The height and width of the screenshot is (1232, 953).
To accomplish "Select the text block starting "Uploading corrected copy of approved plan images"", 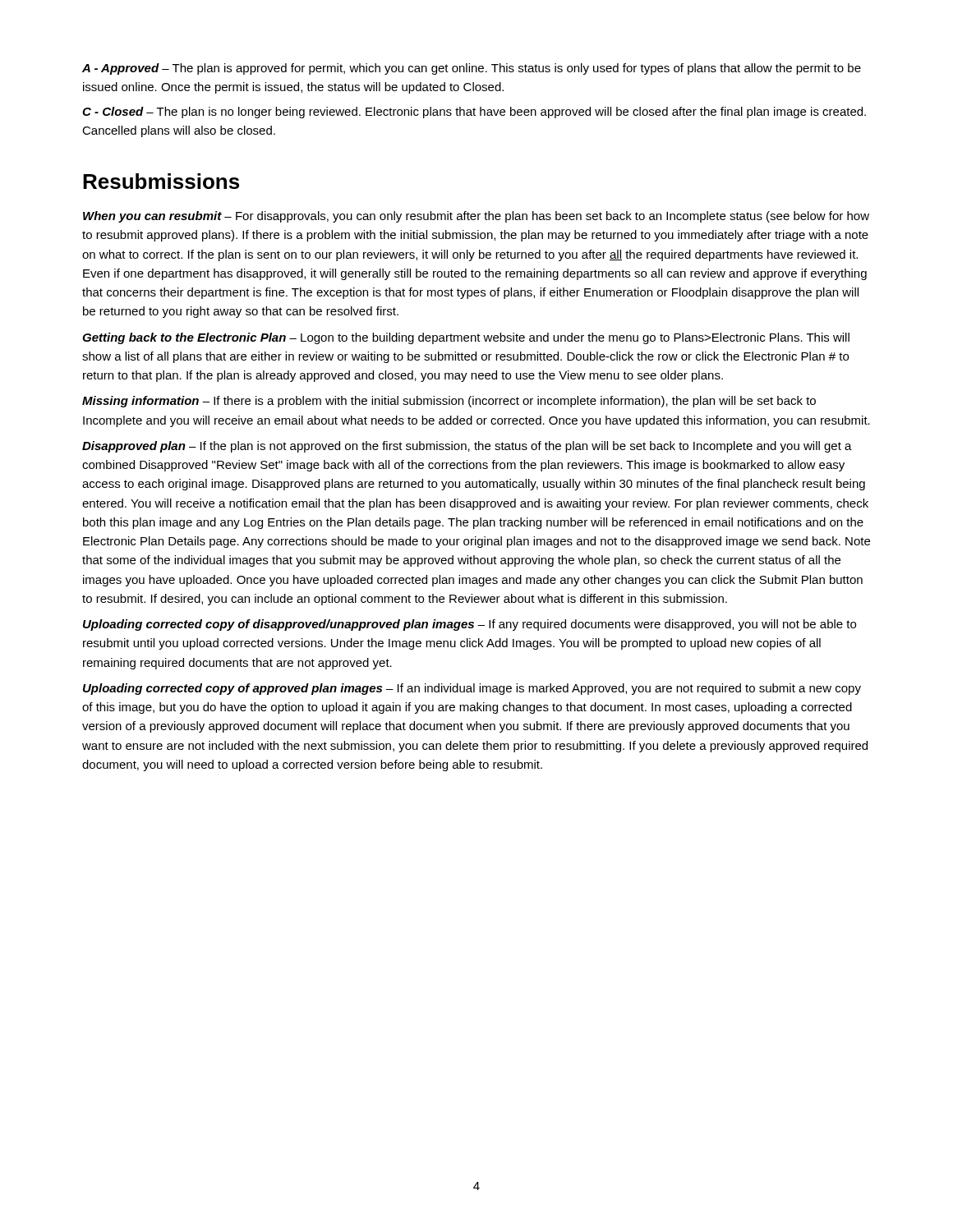I will [475, 726].
